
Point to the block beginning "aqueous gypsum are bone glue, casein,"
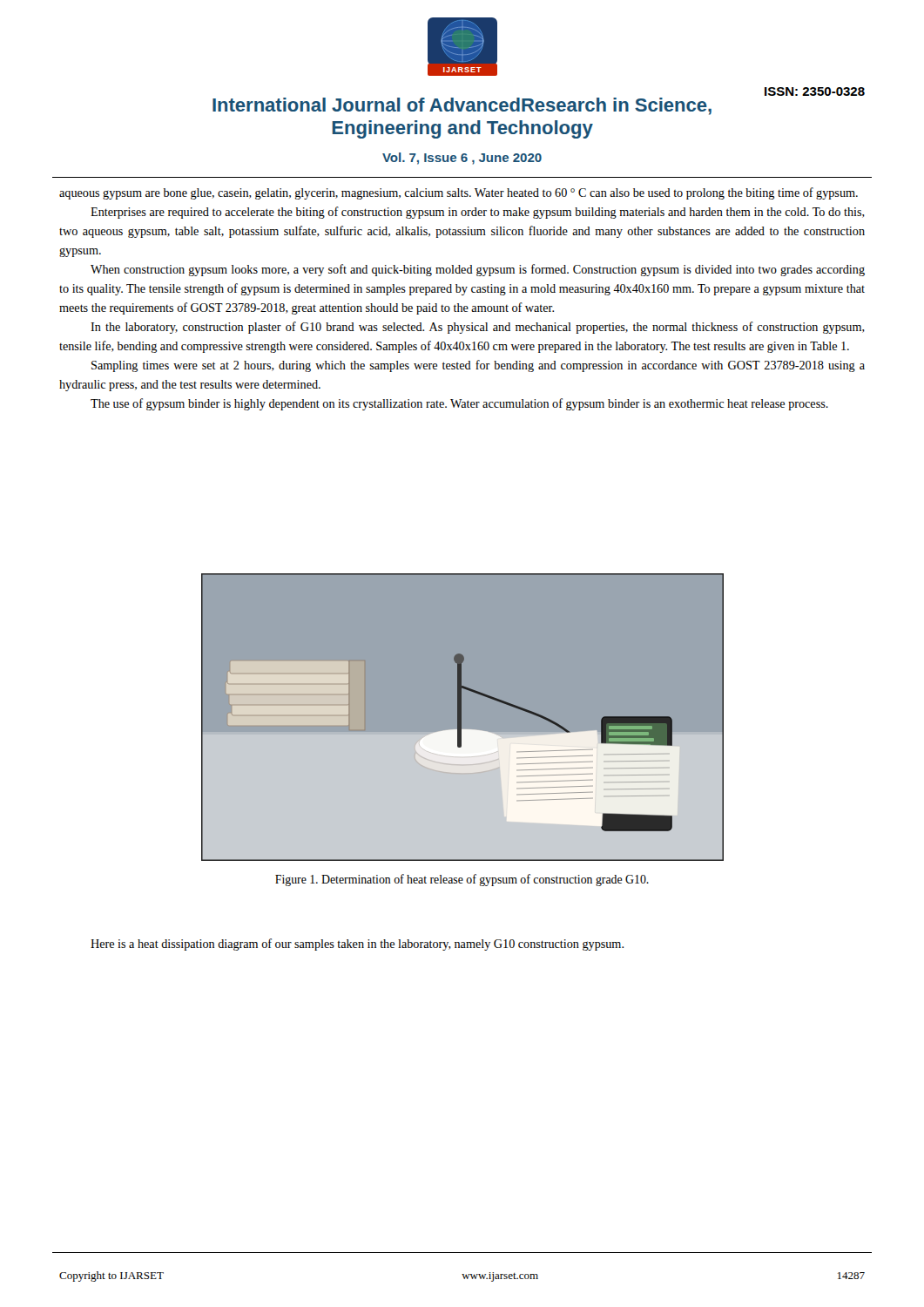462,298
